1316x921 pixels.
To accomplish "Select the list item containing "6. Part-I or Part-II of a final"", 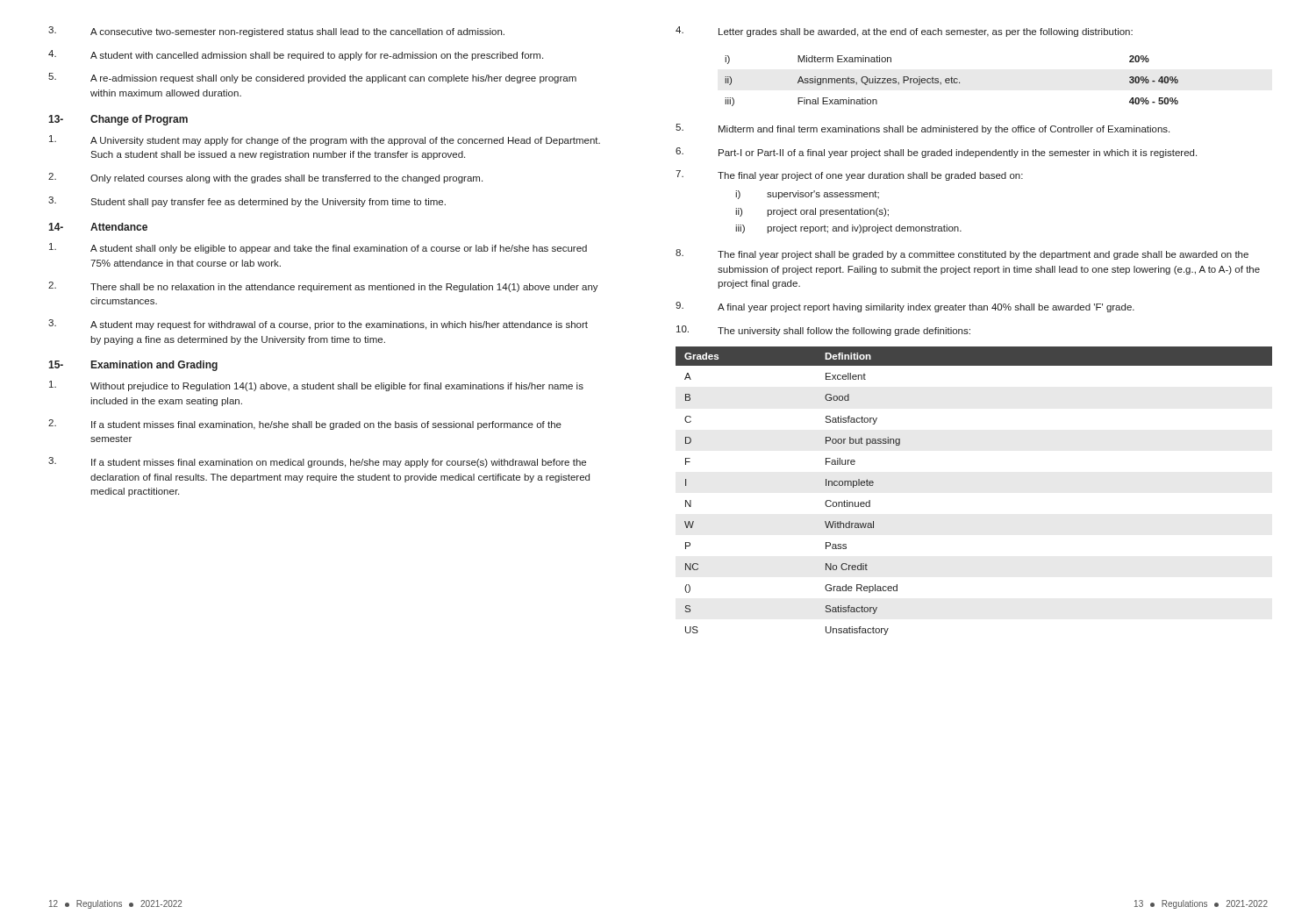I will [x=974, y=153].
